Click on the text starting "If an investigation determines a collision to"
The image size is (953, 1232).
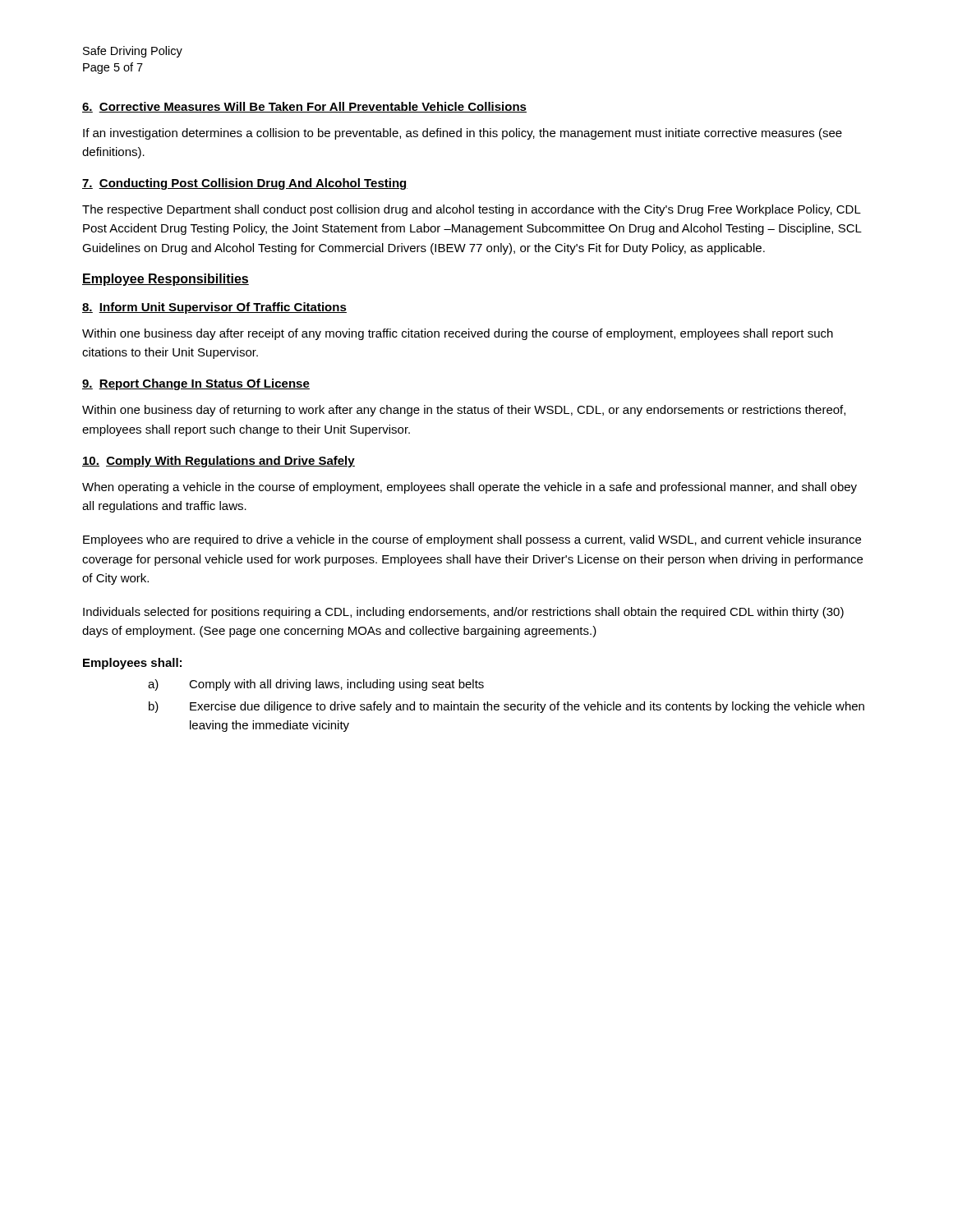[x=462, y=142]
